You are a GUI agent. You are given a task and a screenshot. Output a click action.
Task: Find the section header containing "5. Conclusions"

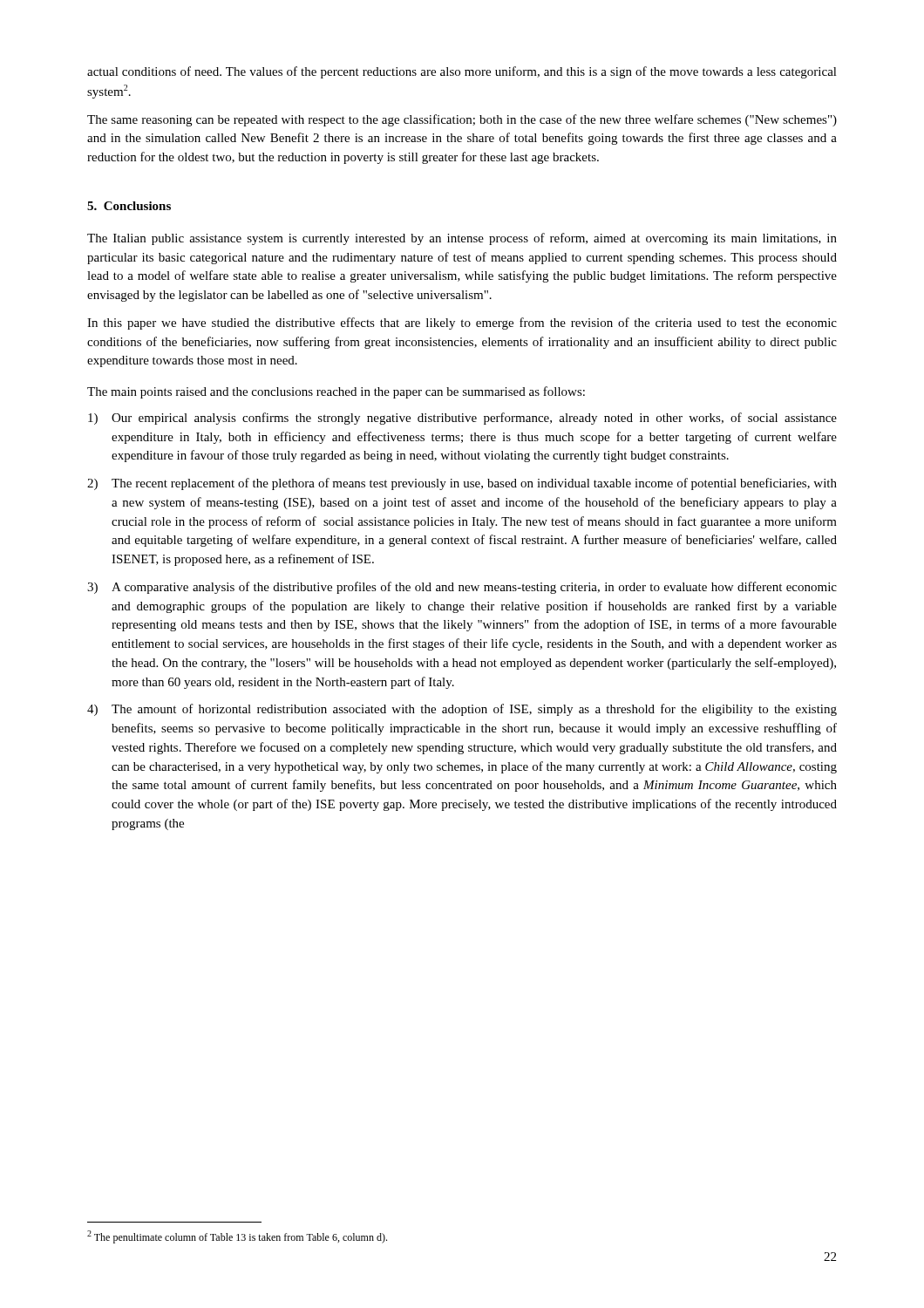pyautogui.click(x=129, y=206)
